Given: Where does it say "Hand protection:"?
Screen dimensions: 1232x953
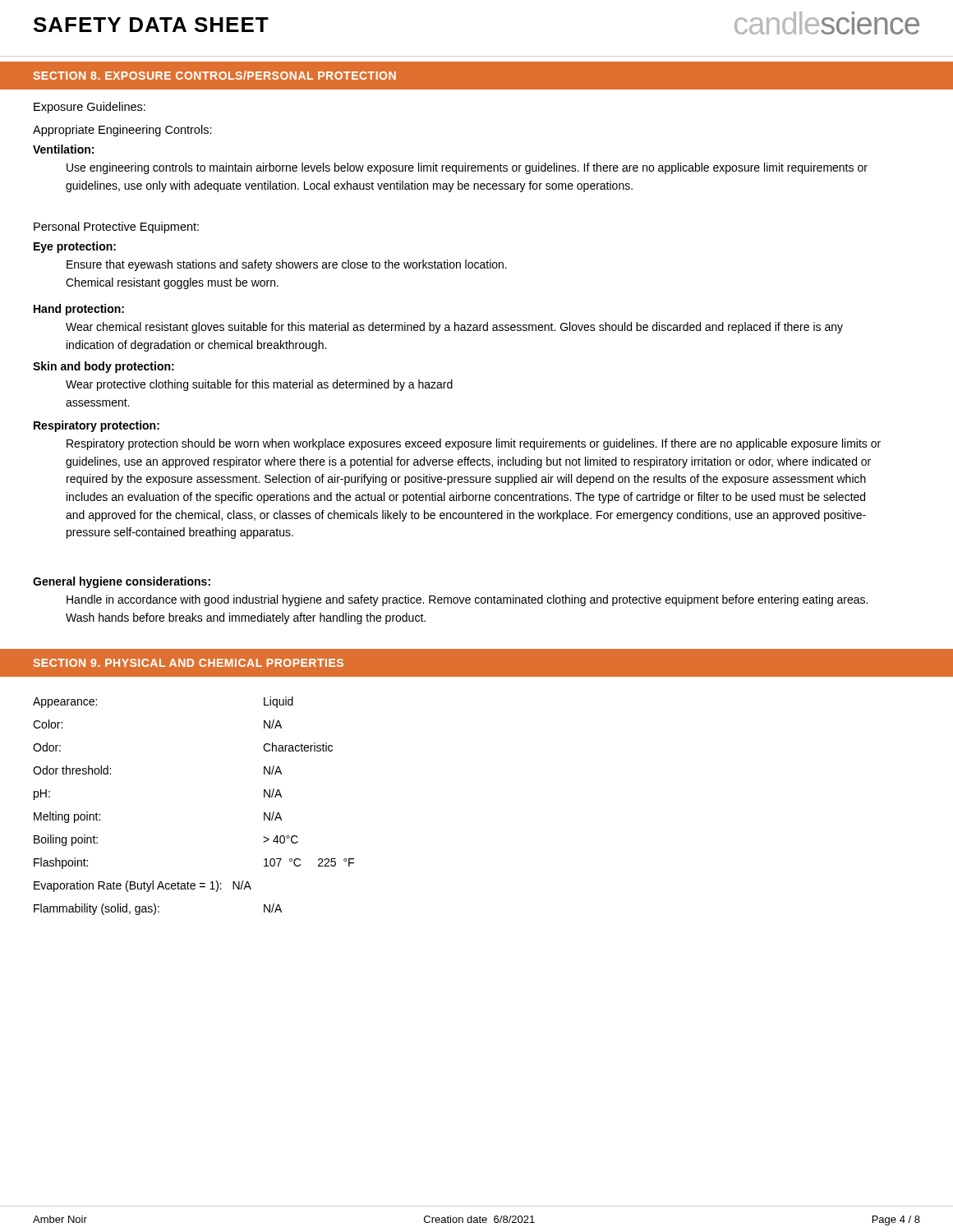Looking at the screenshot, I should 79,309.
